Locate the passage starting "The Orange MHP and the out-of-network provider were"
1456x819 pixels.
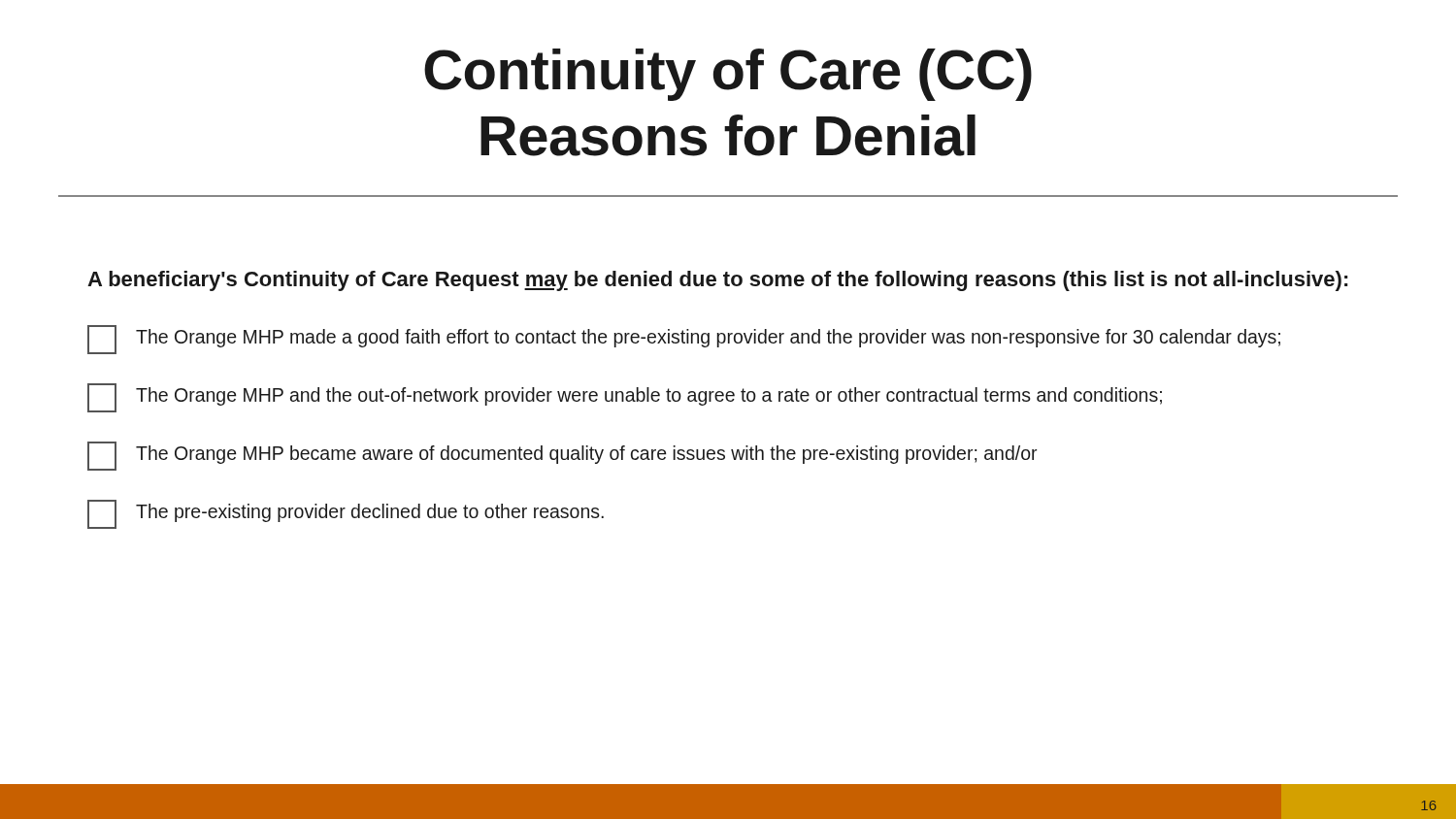point(728,396)
